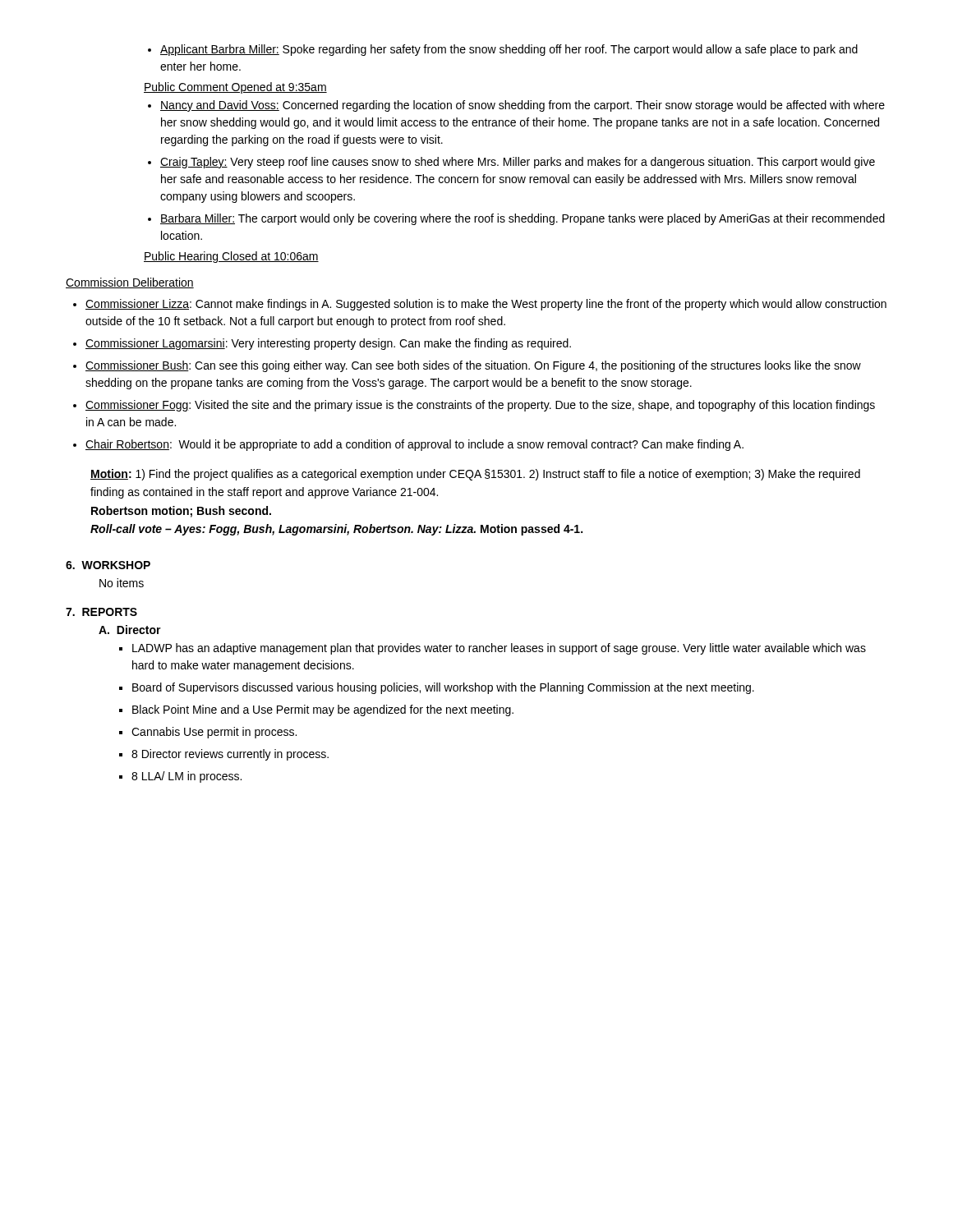Click on the text containing "No items"
The width and height of the screenshot is (953, 1232).
pos(121,583)
